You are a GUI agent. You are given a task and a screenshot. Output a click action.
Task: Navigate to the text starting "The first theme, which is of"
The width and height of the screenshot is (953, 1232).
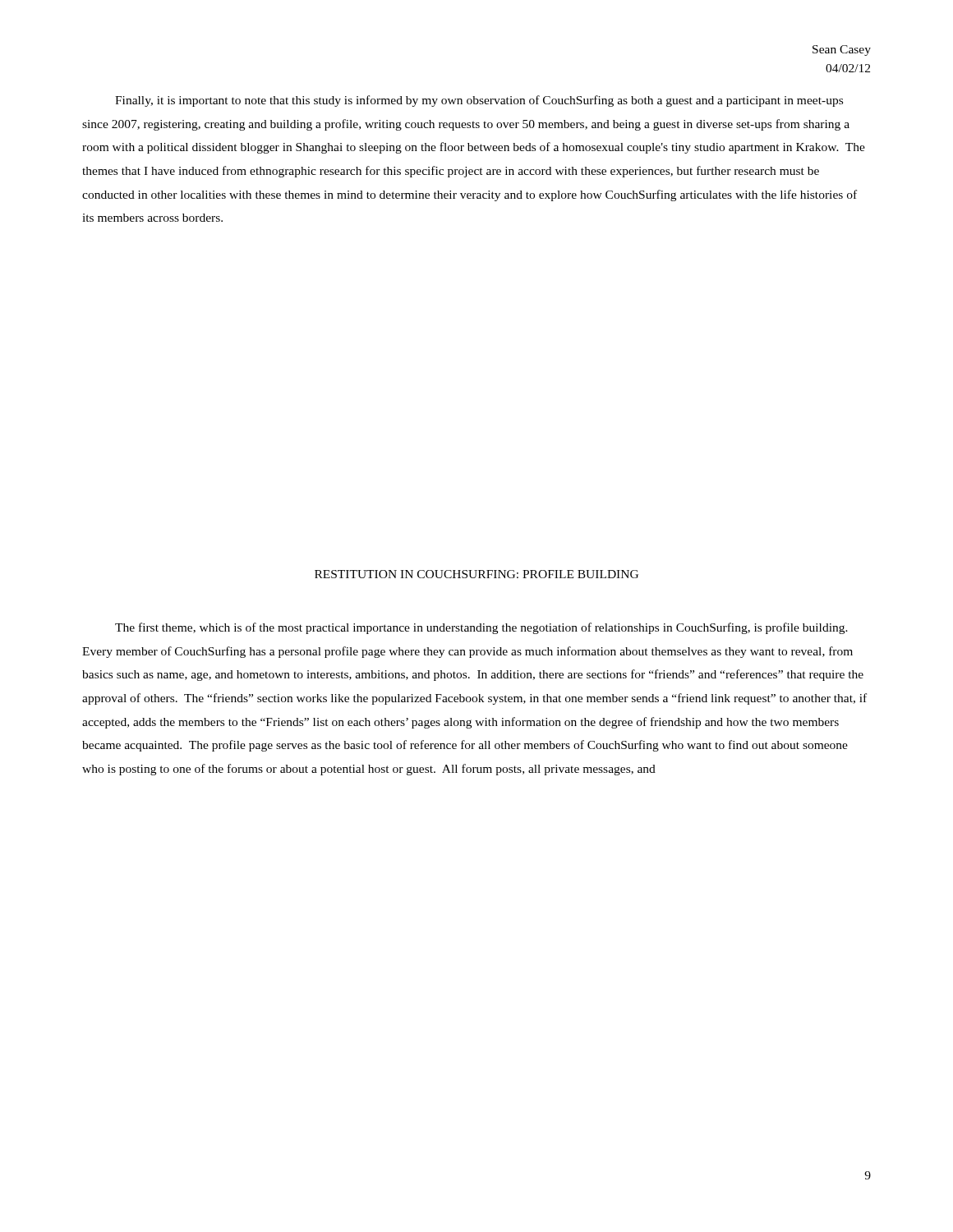tap(476, 698)
